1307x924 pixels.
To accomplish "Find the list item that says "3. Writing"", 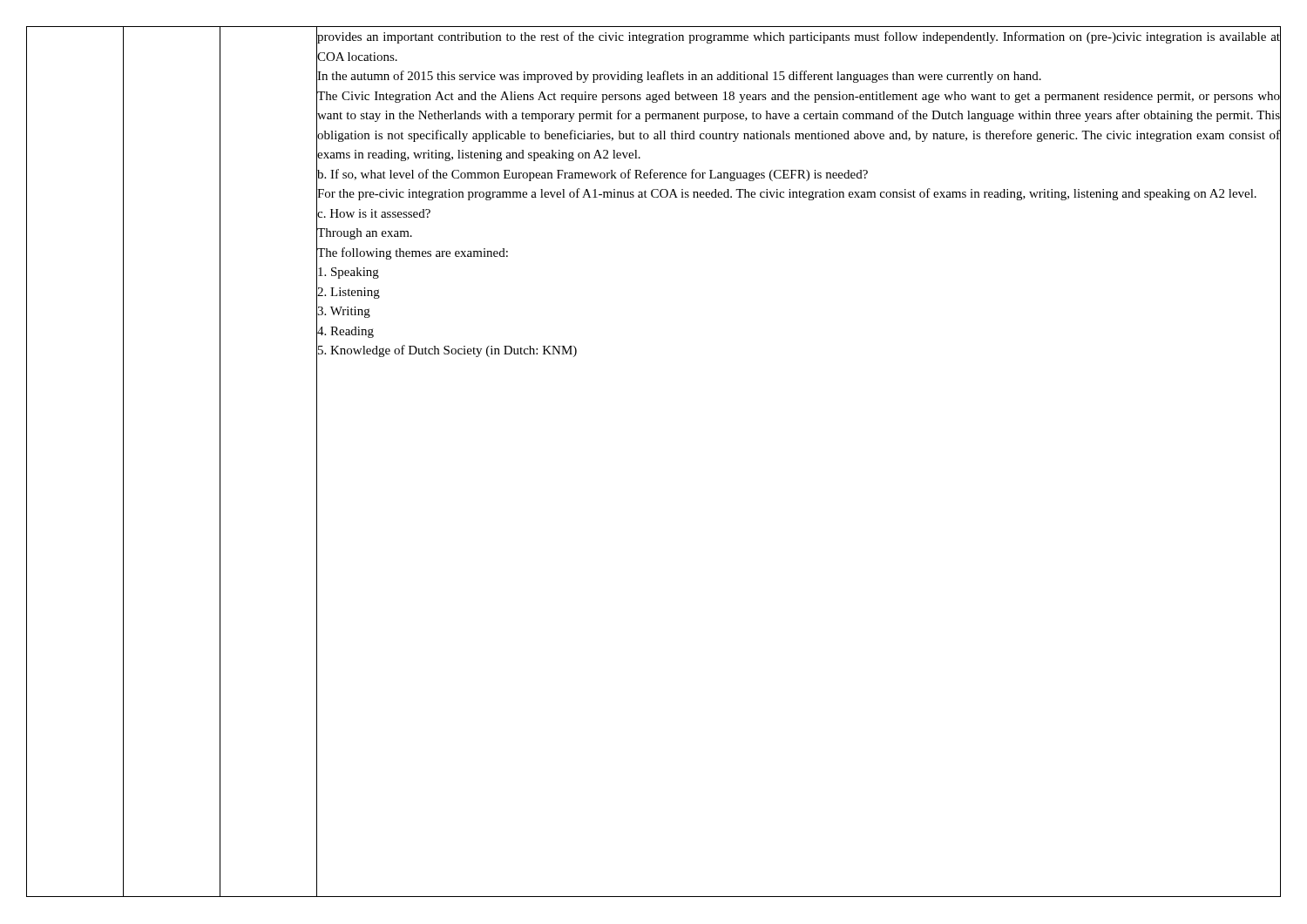I will 344,312.
